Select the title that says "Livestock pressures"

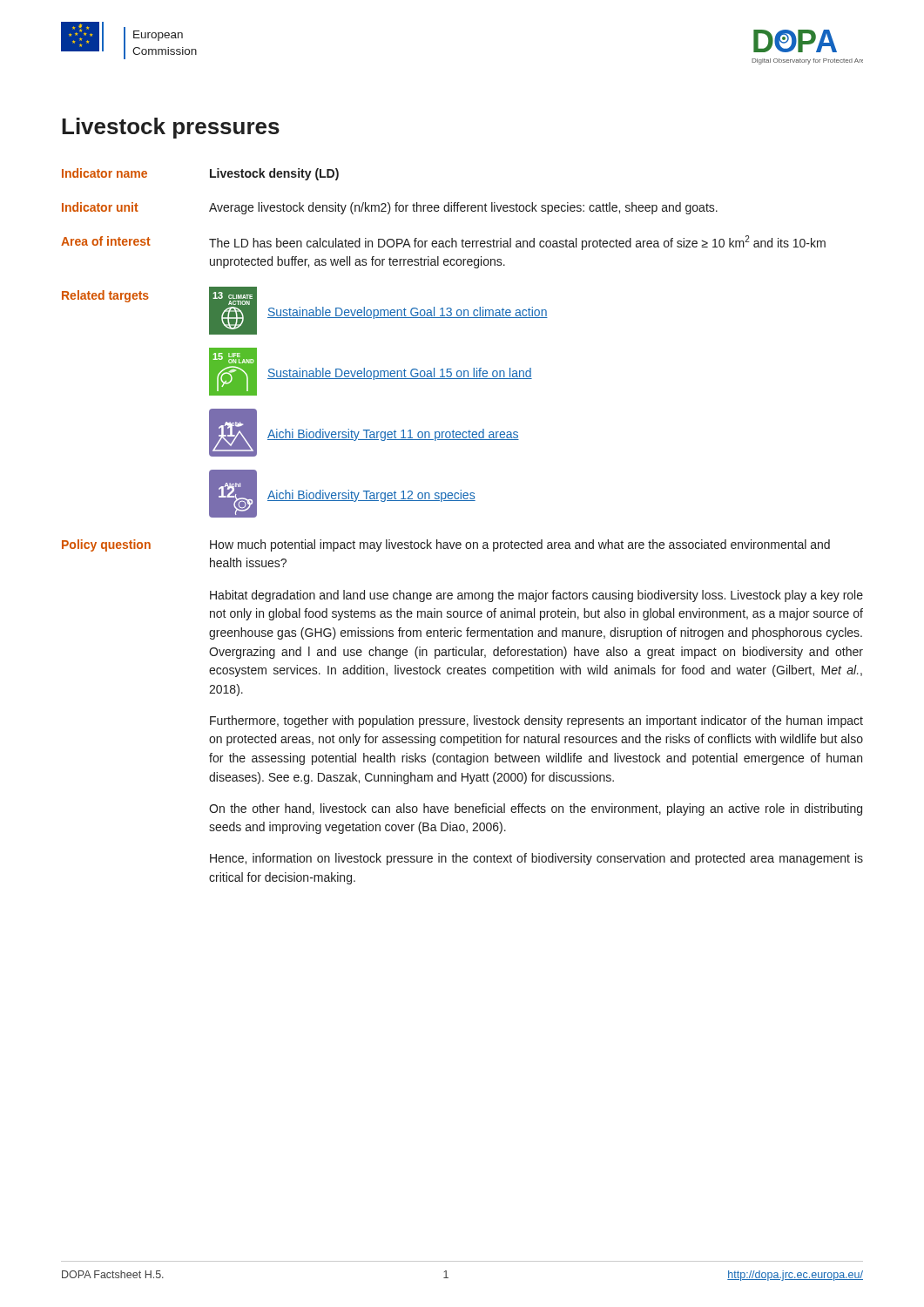(170, 126)
